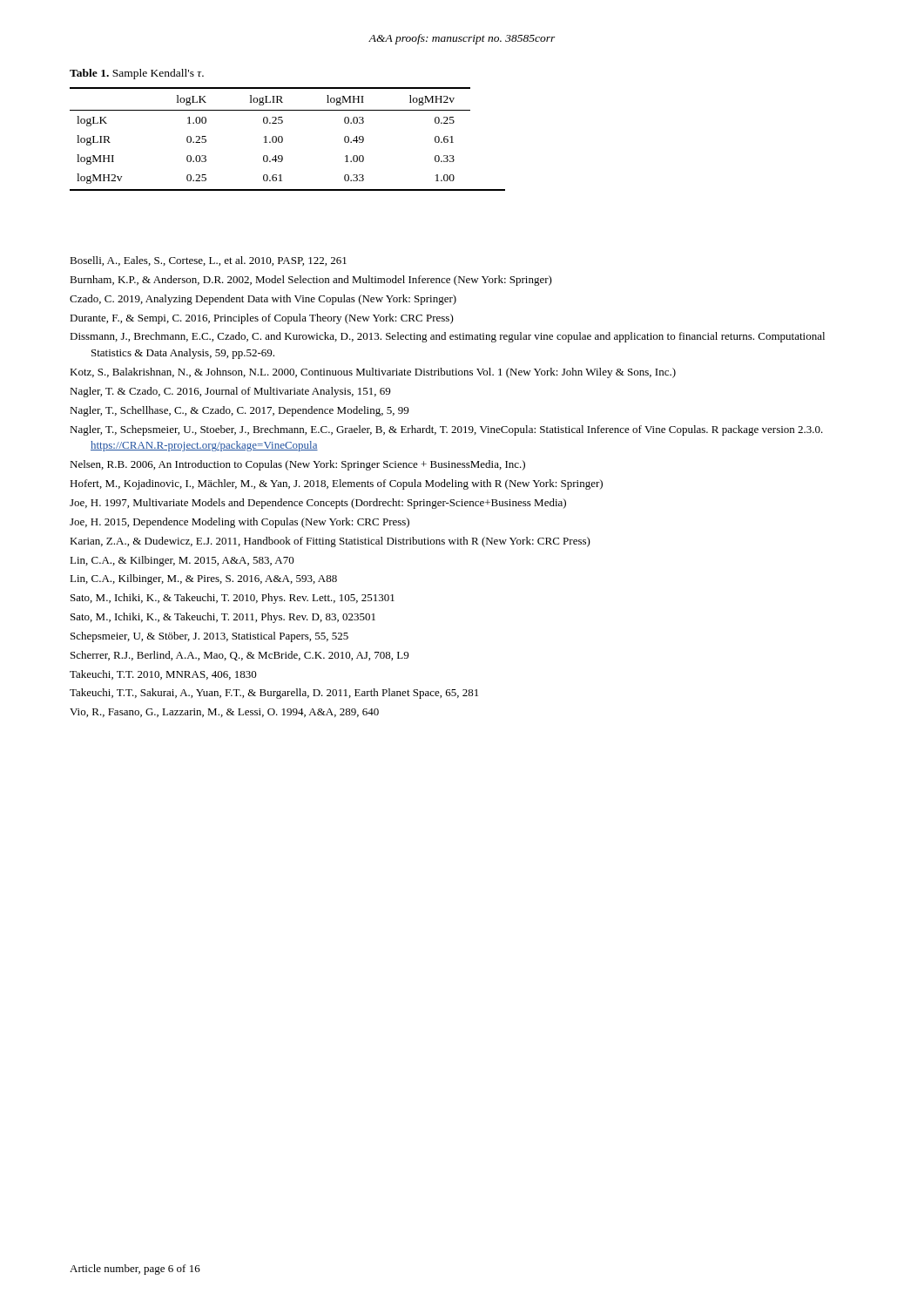Screen dimensions: 1307x924
Task: Find the block on this page that starts "Boselli, A., Eales,"
Action: [x=208, y=260]
